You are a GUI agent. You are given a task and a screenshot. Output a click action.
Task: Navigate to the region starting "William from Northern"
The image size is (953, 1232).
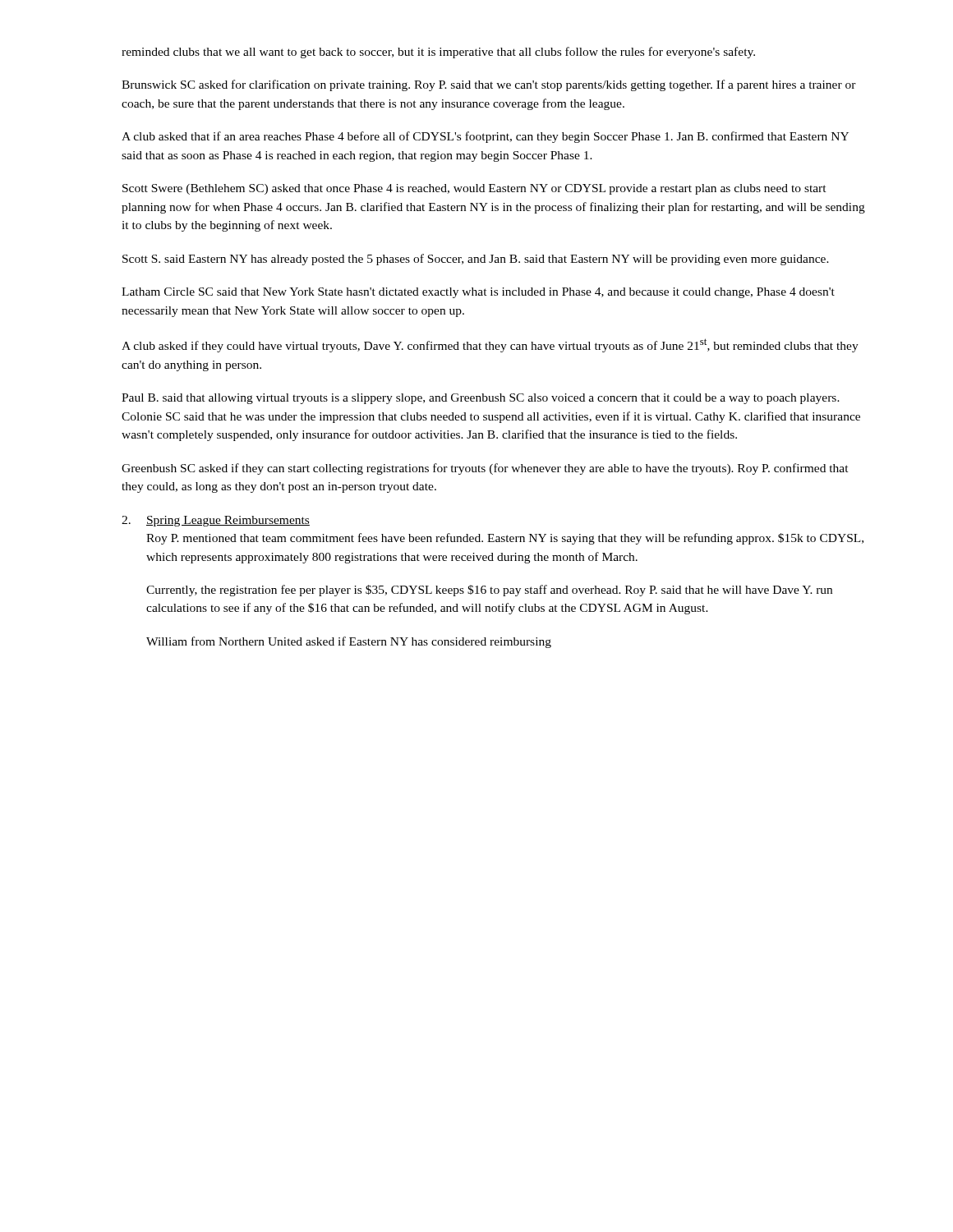pos(349,641)
